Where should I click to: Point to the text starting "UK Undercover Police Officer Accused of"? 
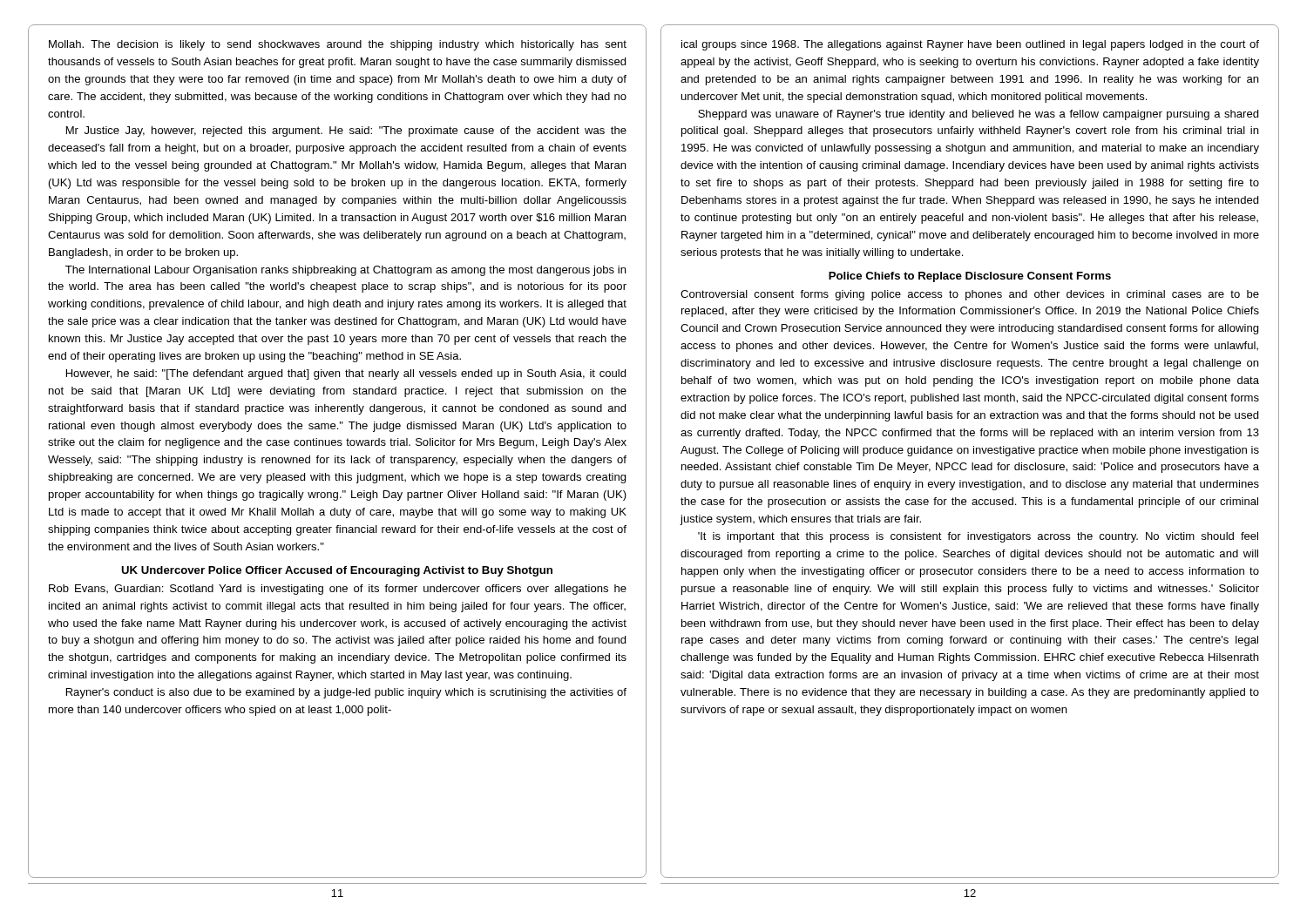337,570
